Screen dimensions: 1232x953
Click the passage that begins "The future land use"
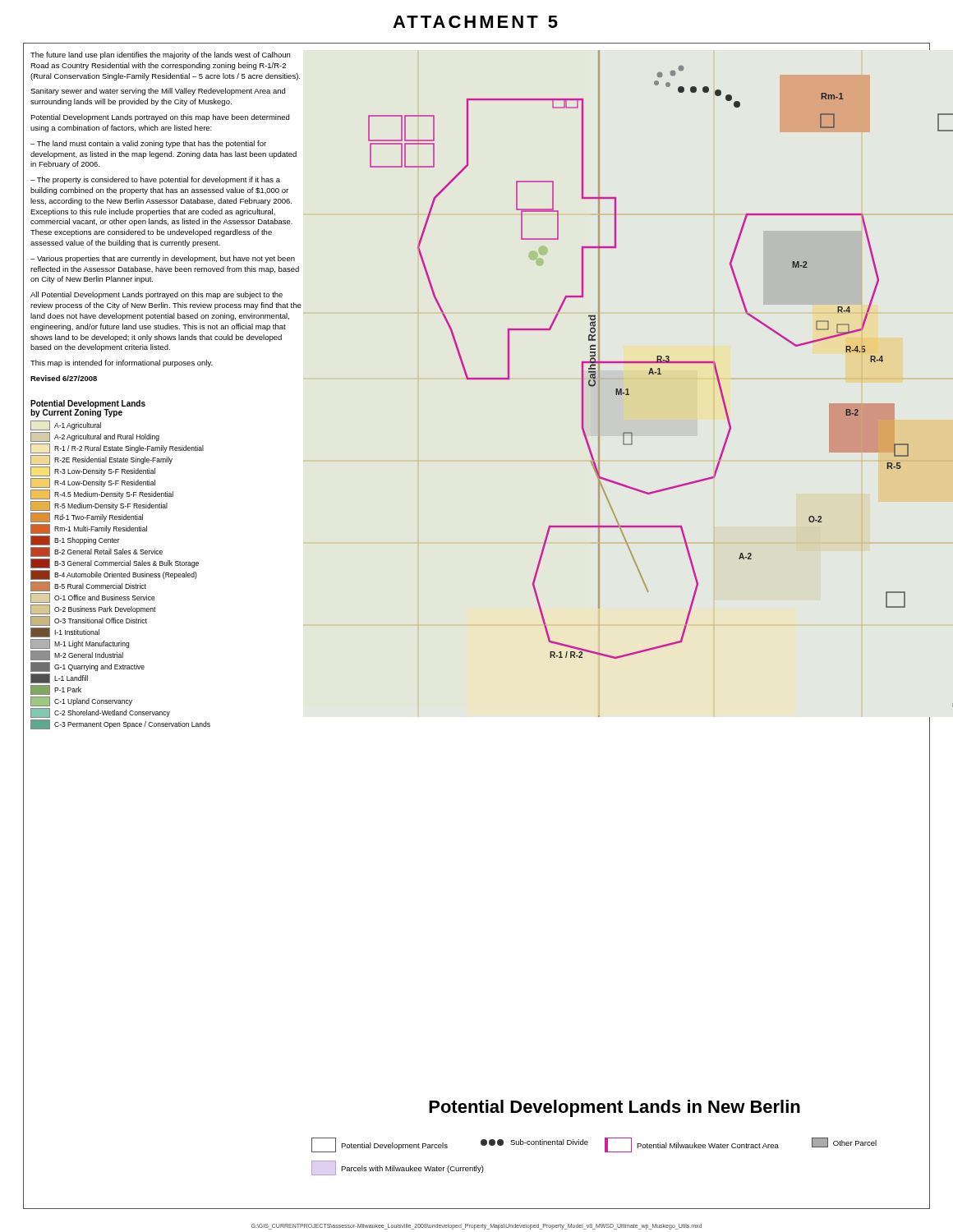pos(166,92)
